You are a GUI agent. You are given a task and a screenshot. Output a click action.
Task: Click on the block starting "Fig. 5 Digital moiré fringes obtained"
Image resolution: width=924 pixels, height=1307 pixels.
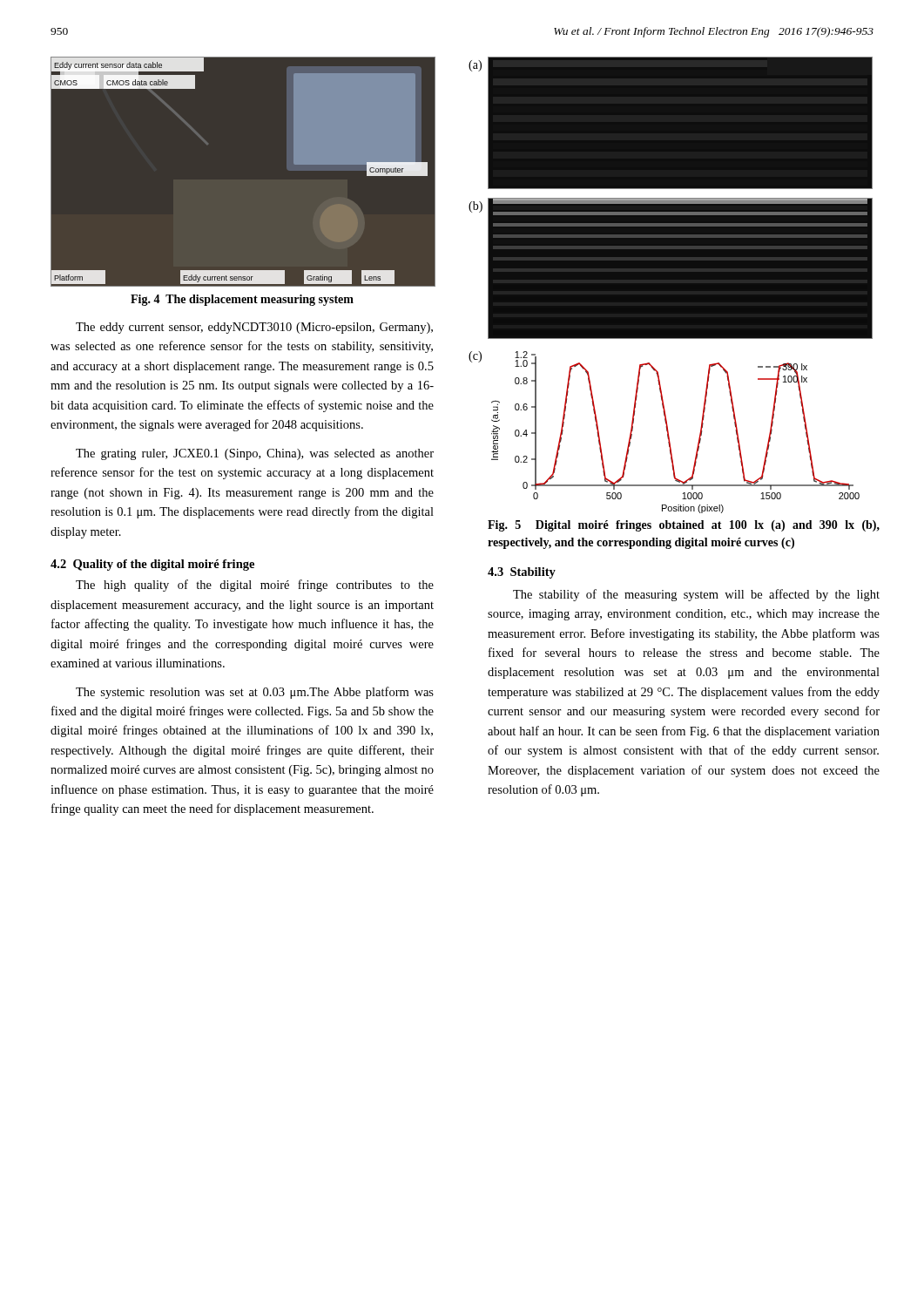pos(684,534)
